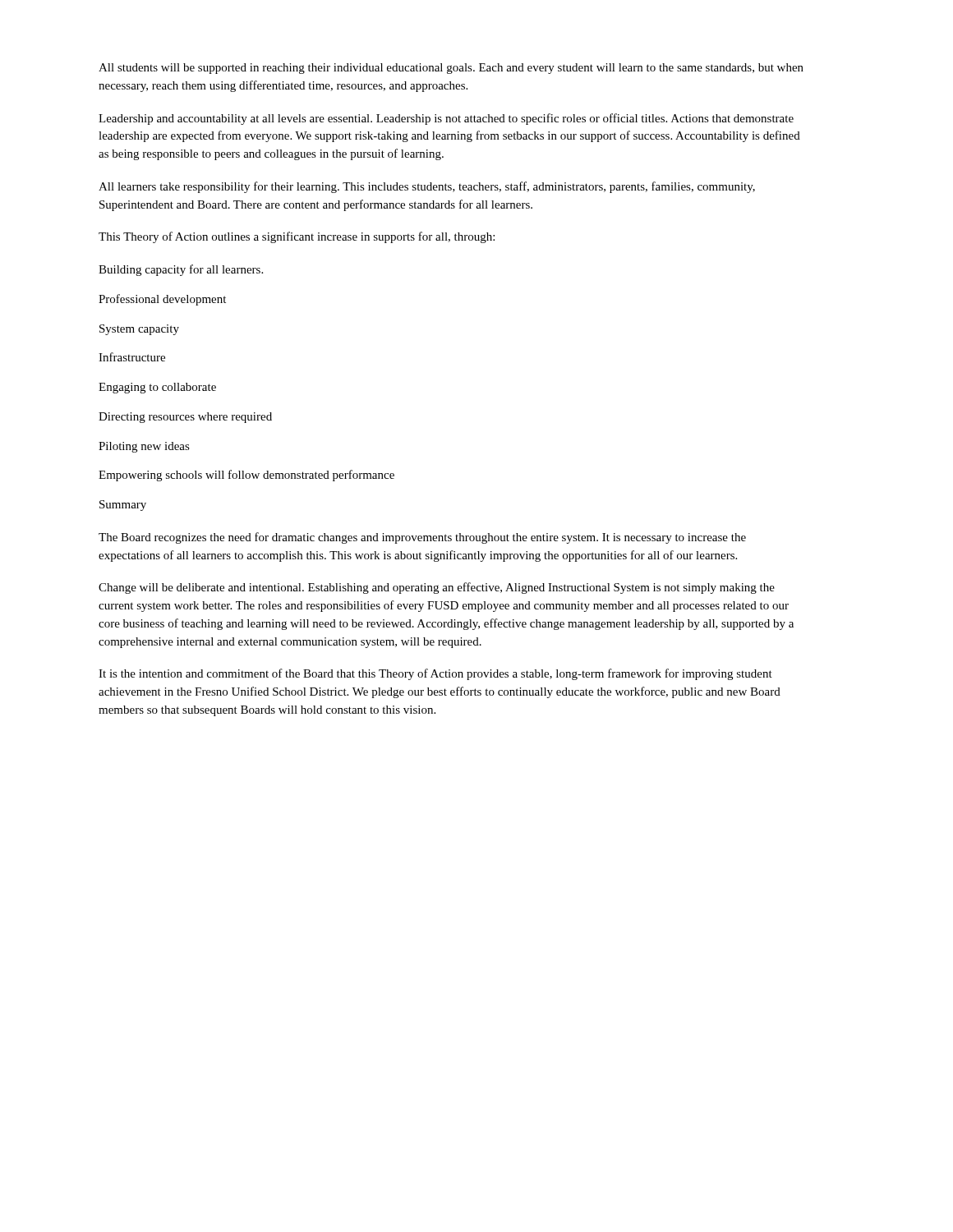The height and width of the screenshot is (1232, 953).
Task: Where does it say "Professional development"?
Action: 162,299
